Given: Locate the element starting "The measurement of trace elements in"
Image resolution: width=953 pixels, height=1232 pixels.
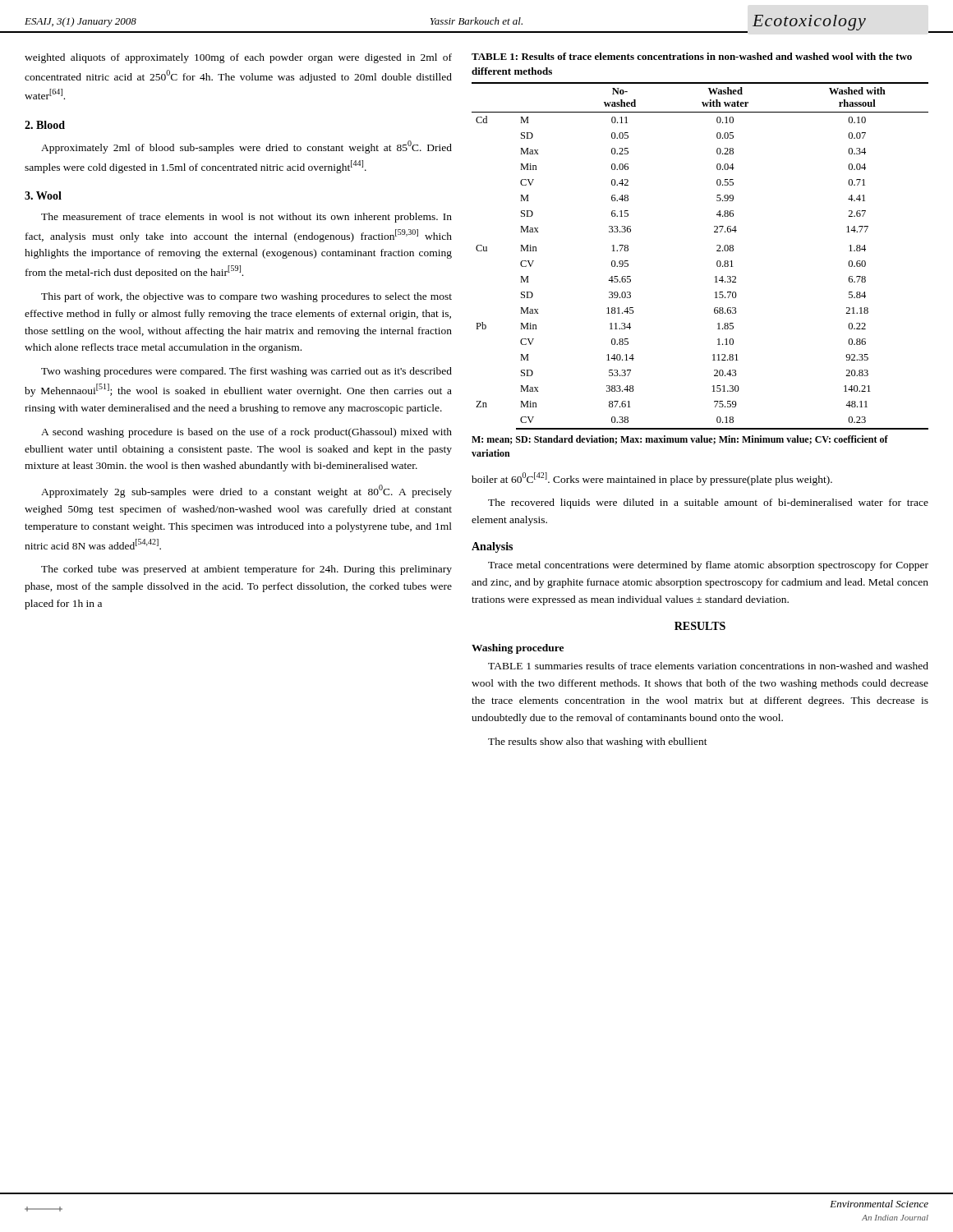Looking at the screenshot, I should [x=238, y=244].
